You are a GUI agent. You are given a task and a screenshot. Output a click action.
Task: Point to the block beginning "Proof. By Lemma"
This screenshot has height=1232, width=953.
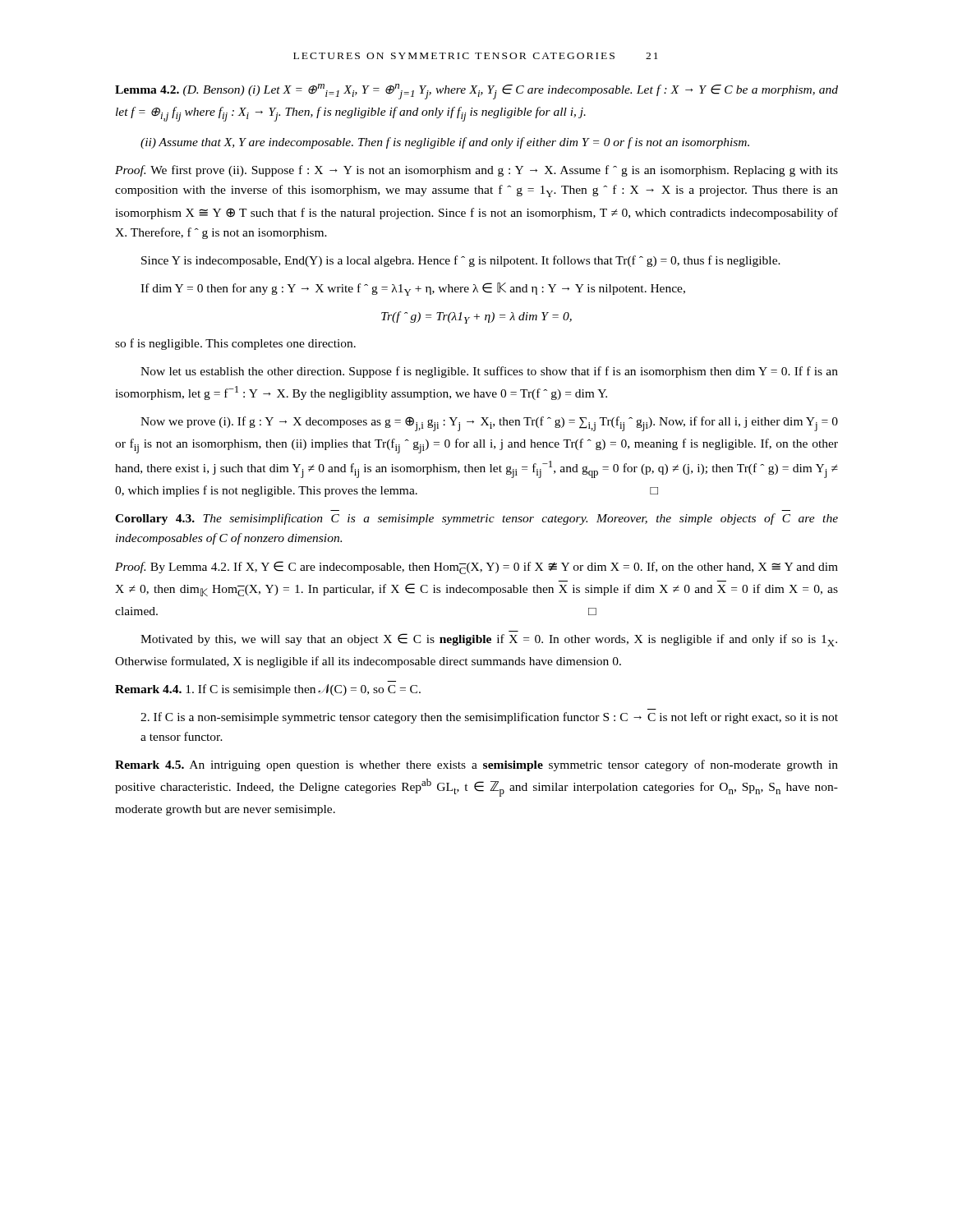click(x=476, y=588)
